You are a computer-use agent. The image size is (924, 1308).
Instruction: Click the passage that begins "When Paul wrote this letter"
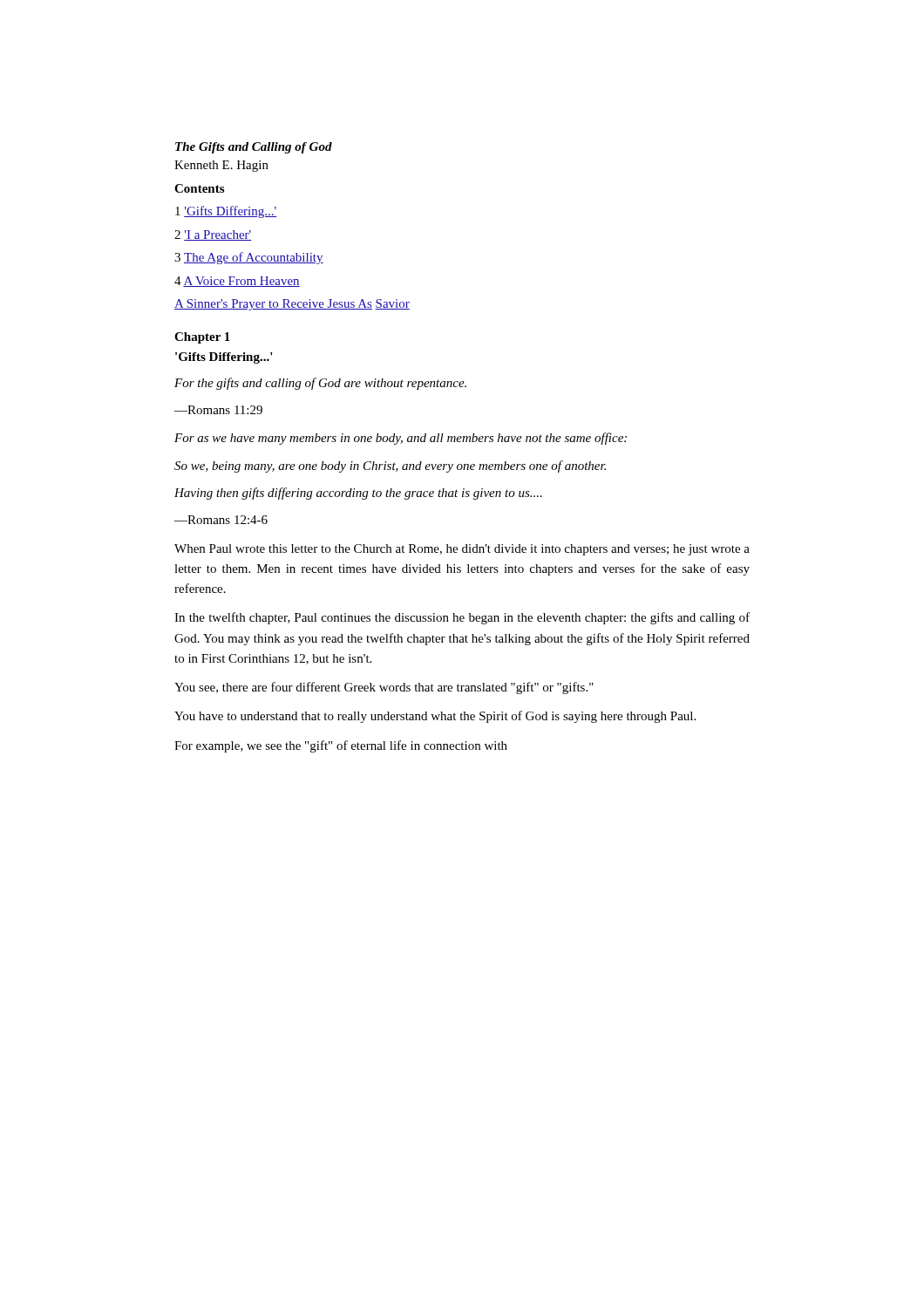462,568
